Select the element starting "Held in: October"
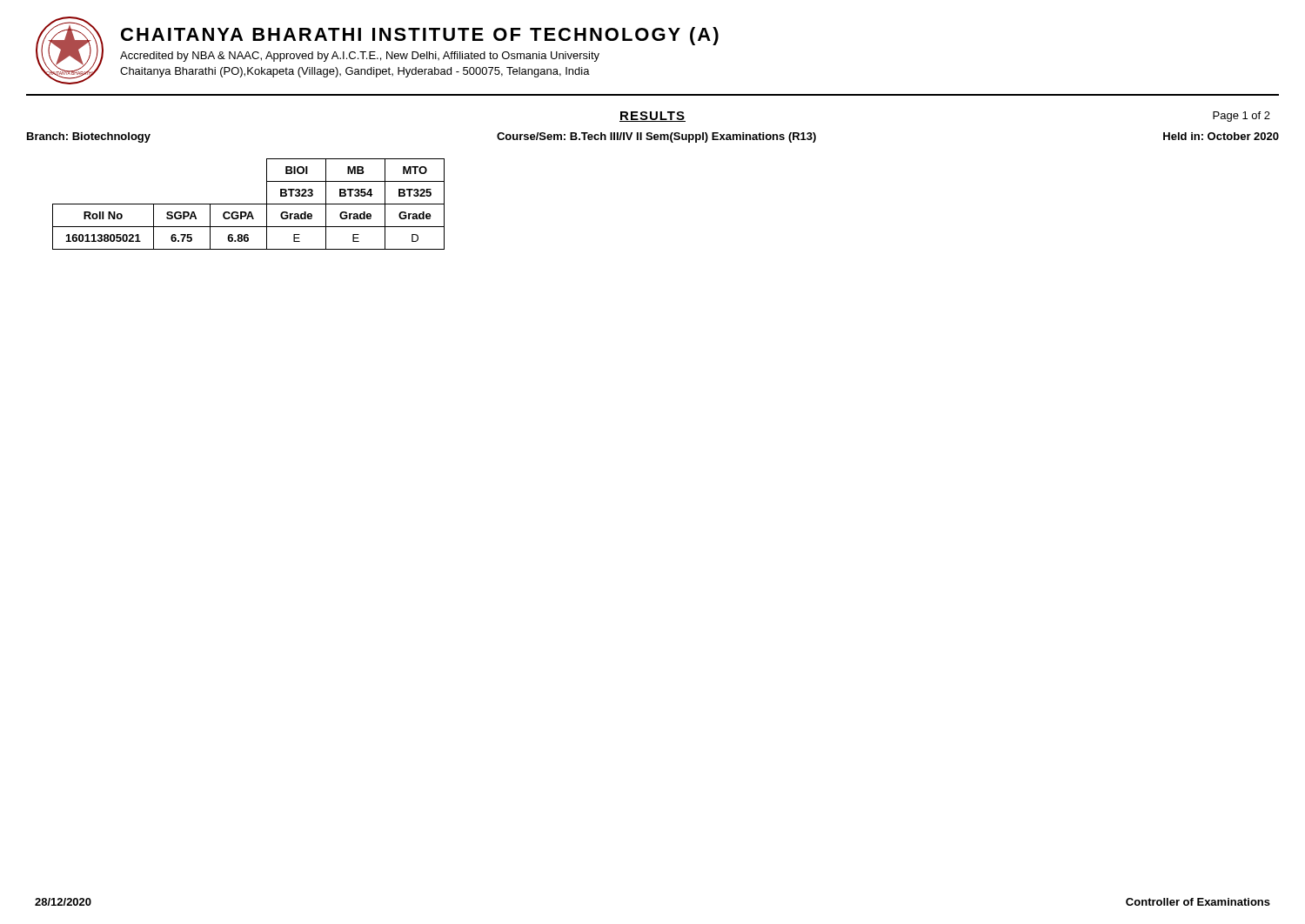 (x=1221, y=136)
